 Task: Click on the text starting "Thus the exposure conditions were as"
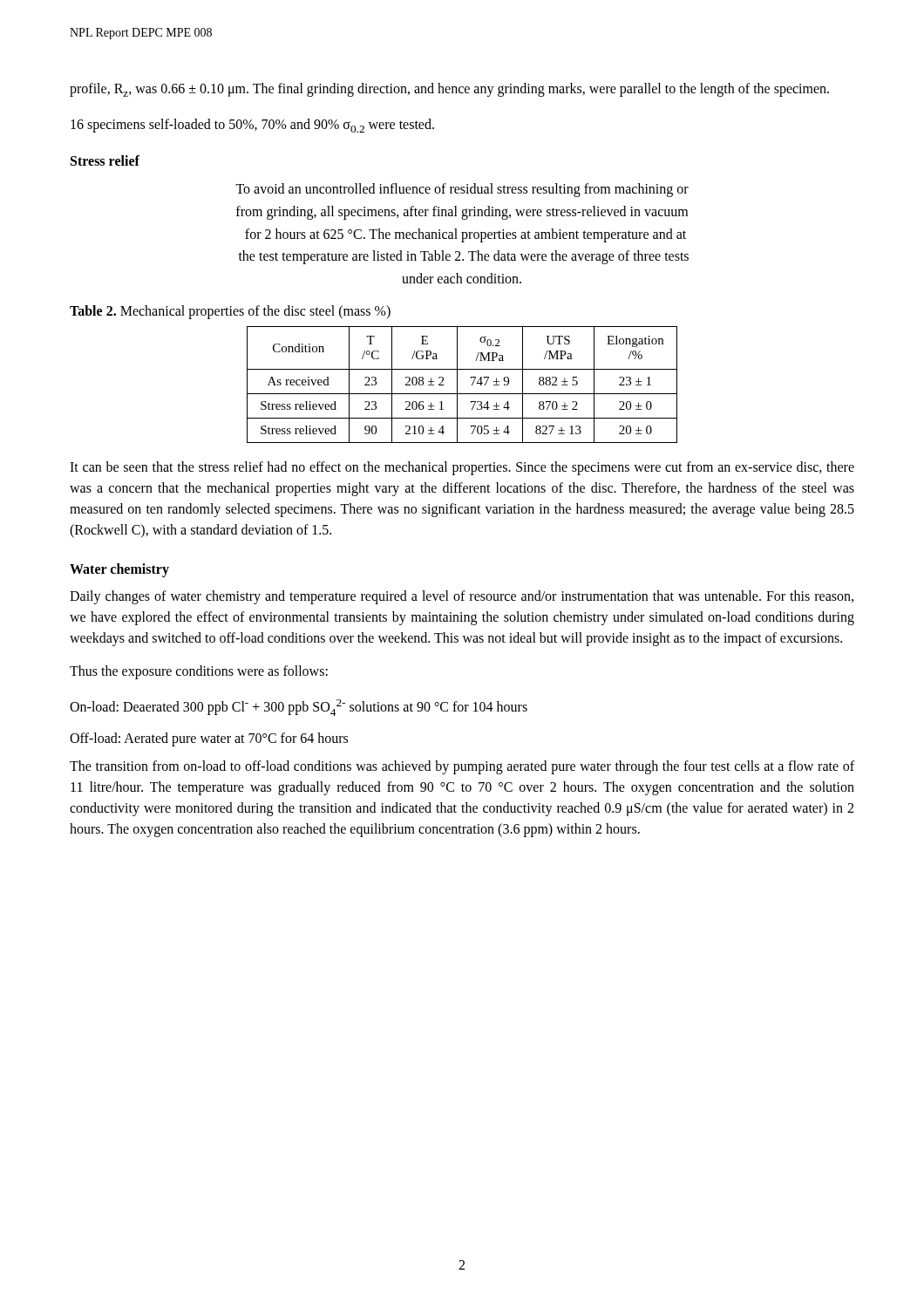(199, 672)
